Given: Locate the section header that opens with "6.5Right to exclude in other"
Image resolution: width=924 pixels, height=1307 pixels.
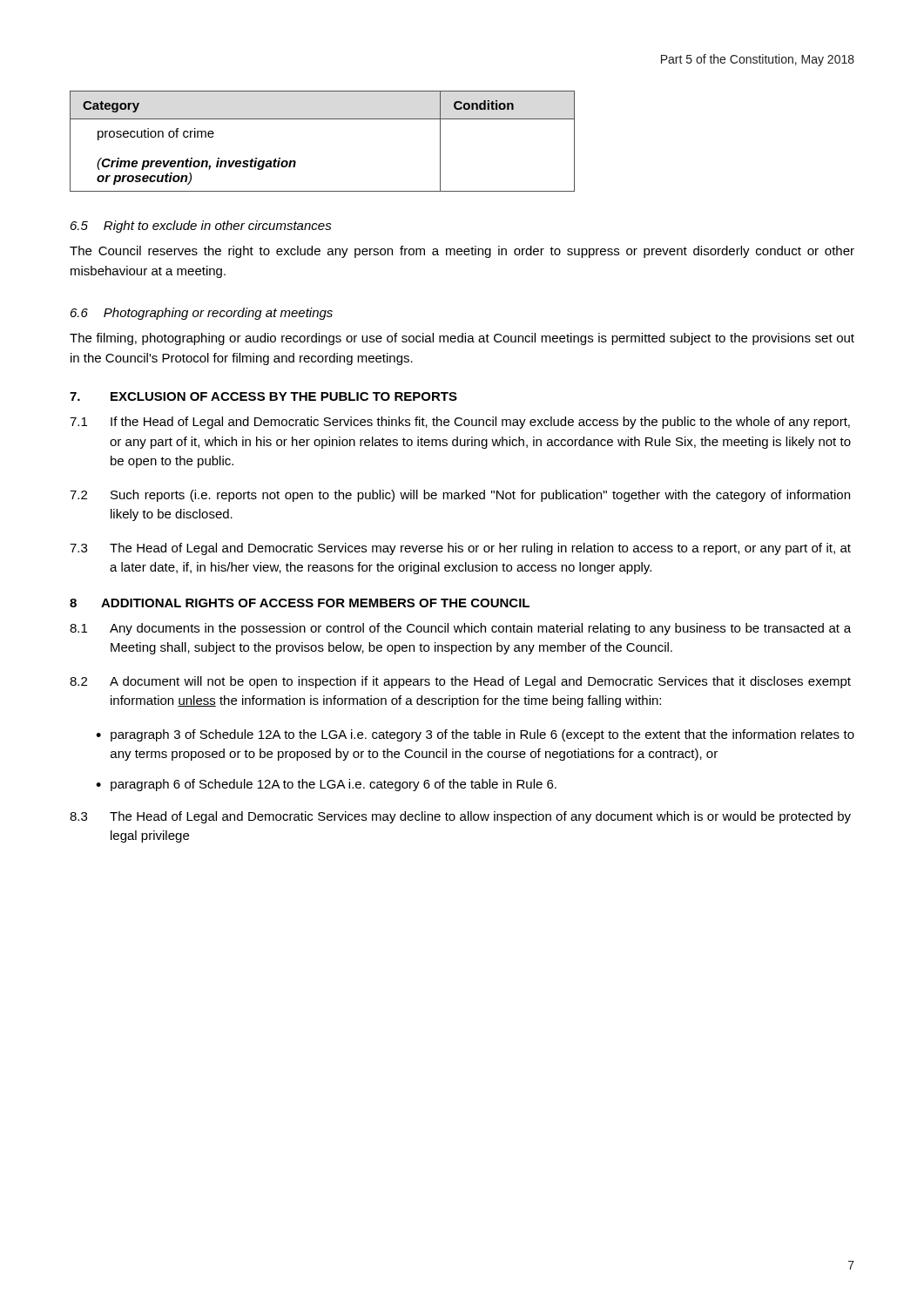Looking at the screenshot, I should [x=201, y=225].
